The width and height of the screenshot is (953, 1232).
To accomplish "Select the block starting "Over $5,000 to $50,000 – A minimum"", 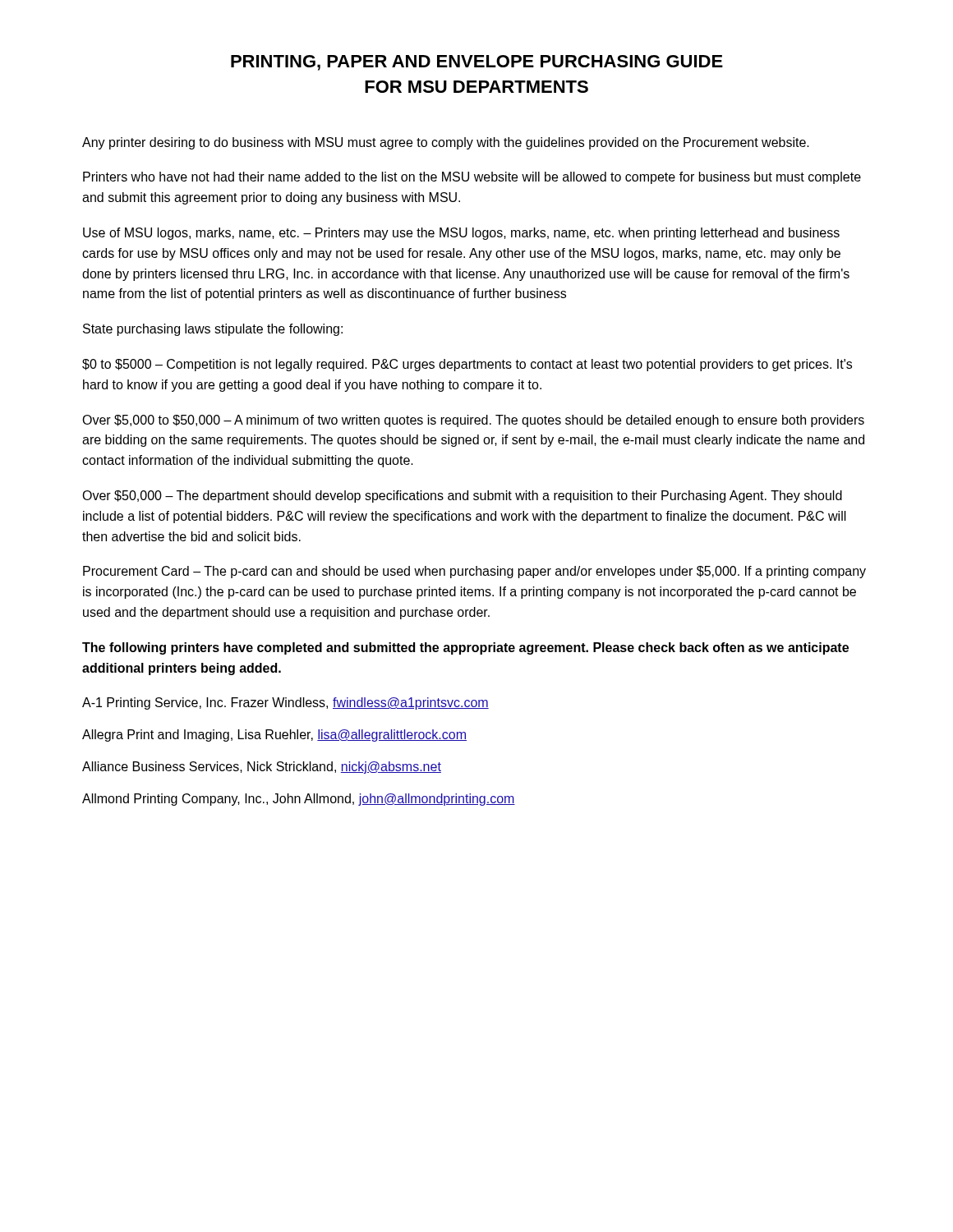I will click(x=474, y=440).
